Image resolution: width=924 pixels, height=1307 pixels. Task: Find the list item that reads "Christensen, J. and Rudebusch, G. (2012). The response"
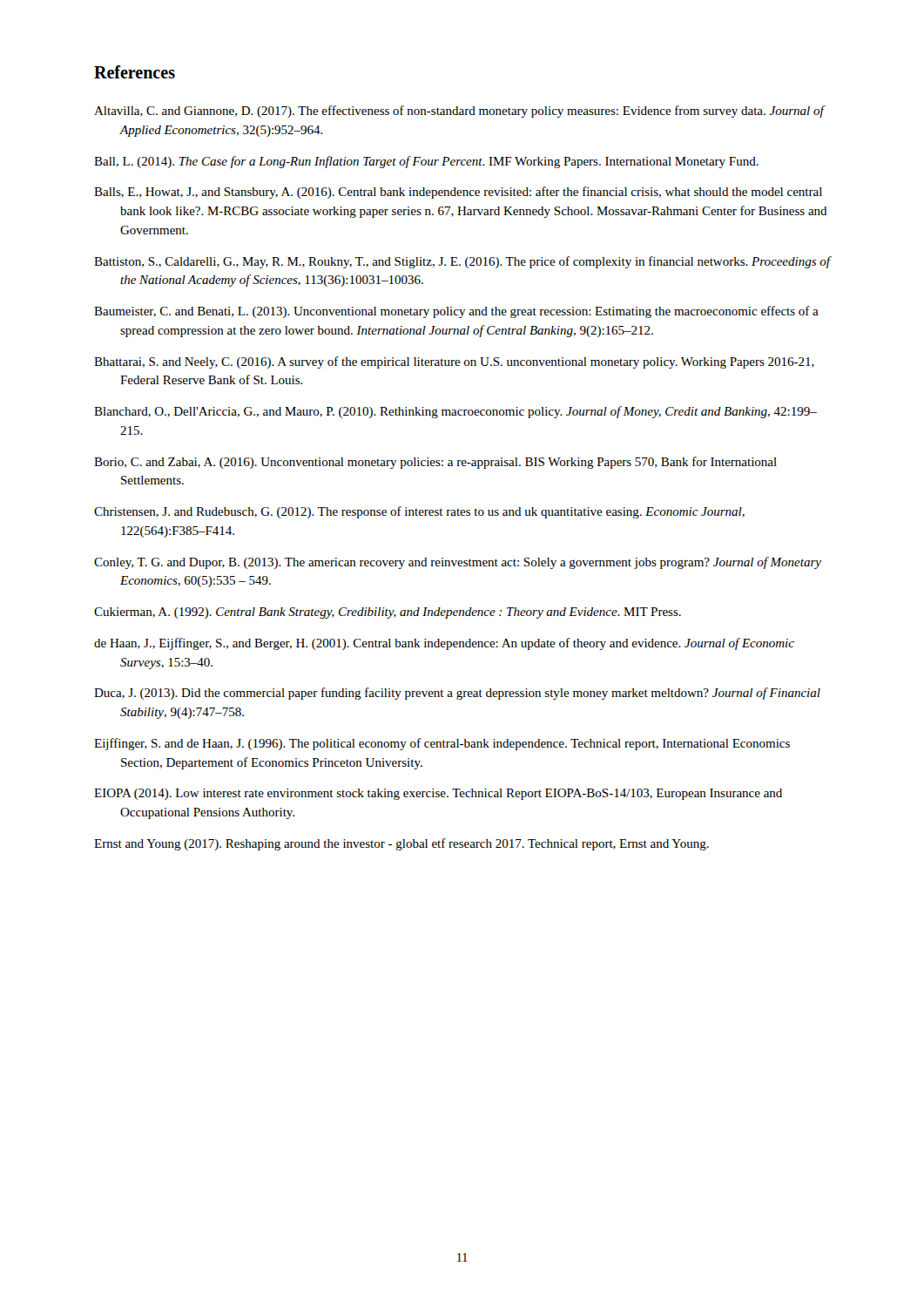(x=462, y=522)
